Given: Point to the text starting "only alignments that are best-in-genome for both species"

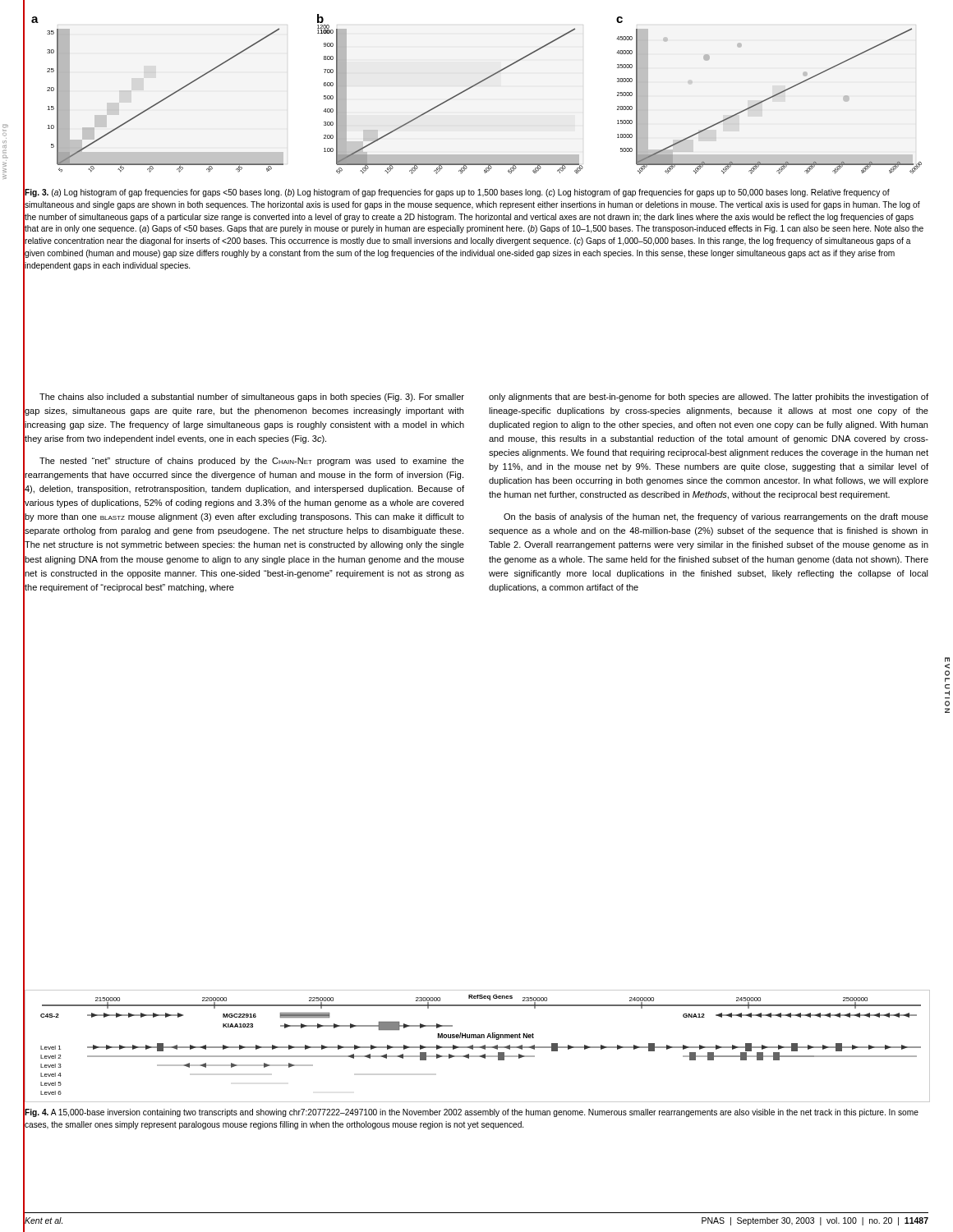Looking at the screenshot, I should [x=709, y=492].
